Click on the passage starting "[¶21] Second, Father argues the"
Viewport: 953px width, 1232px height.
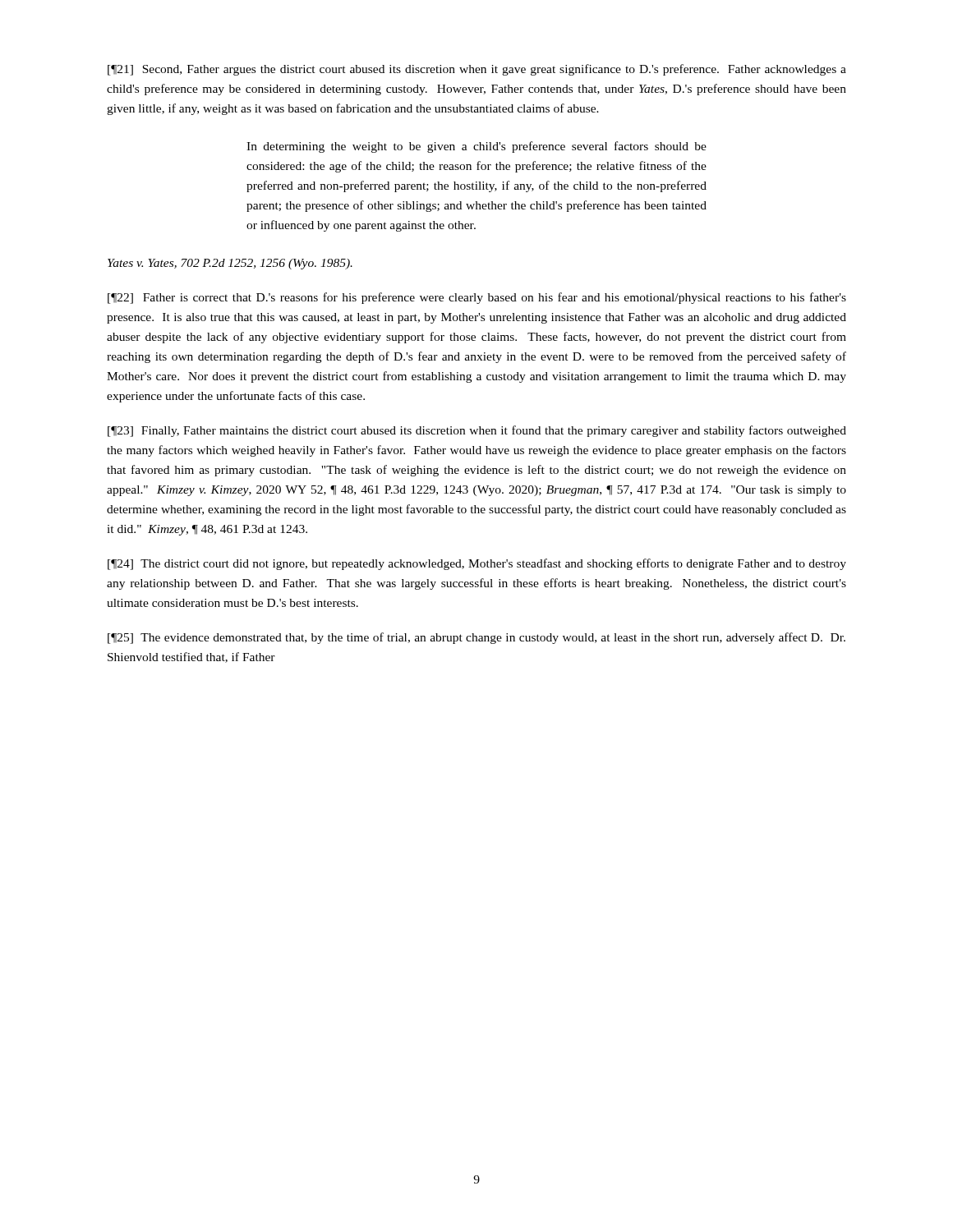click(476, 88)
